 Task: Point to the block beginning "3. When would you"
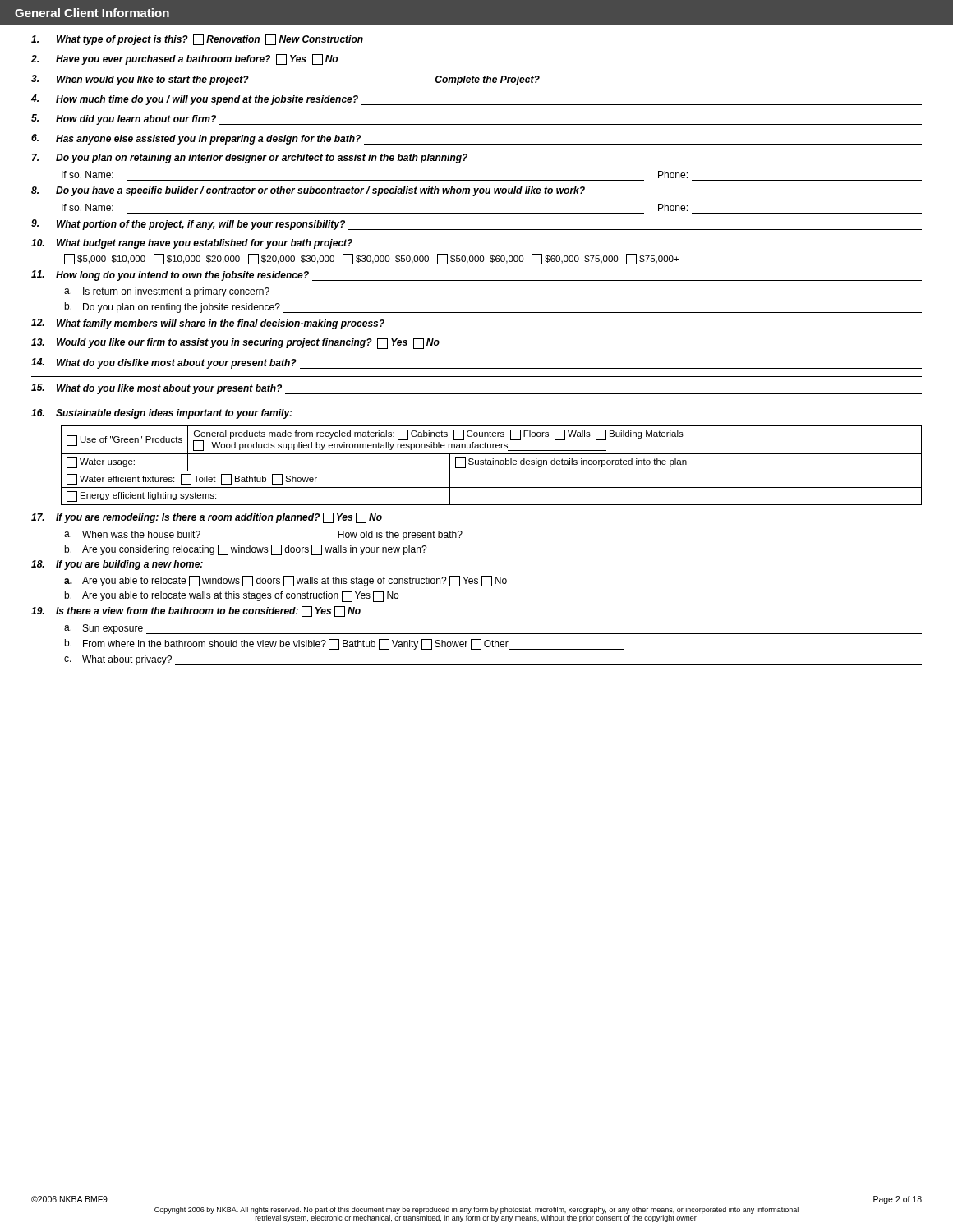(476, 79)
